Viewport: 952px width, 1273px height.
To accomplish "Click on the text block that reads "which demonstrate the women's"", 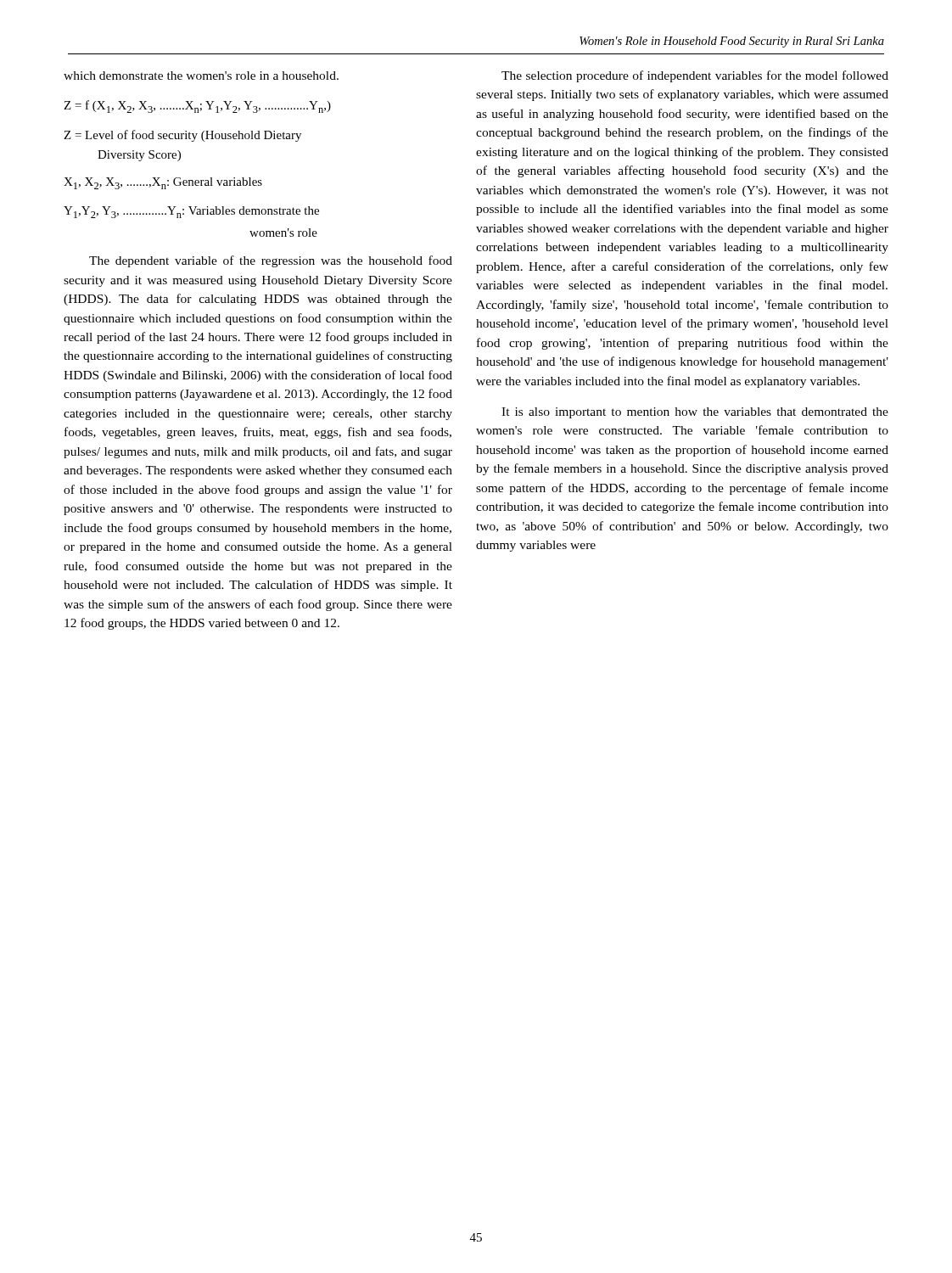I will [258, 76].
